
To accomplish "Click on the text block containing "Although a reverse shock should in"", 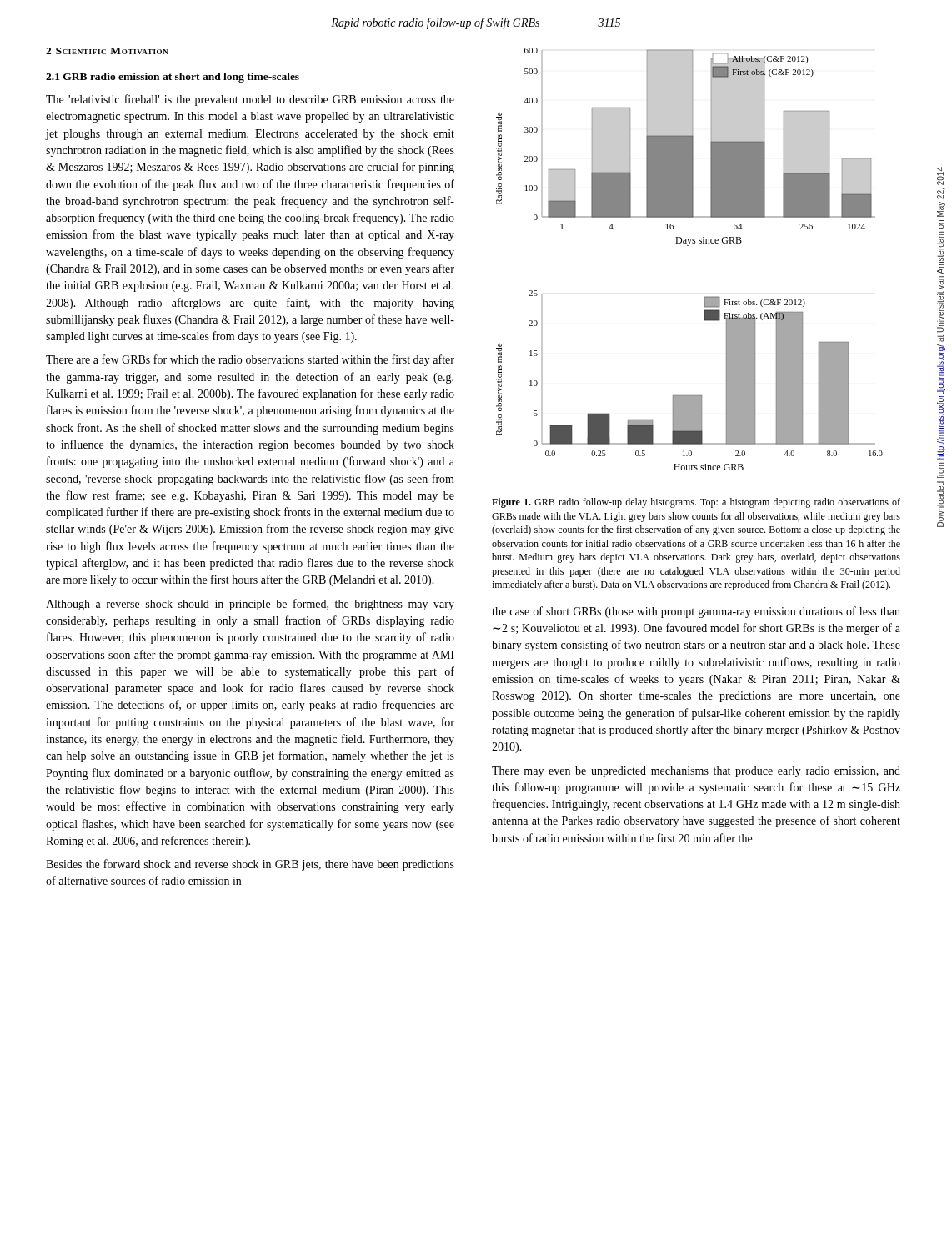I will 250,723.
